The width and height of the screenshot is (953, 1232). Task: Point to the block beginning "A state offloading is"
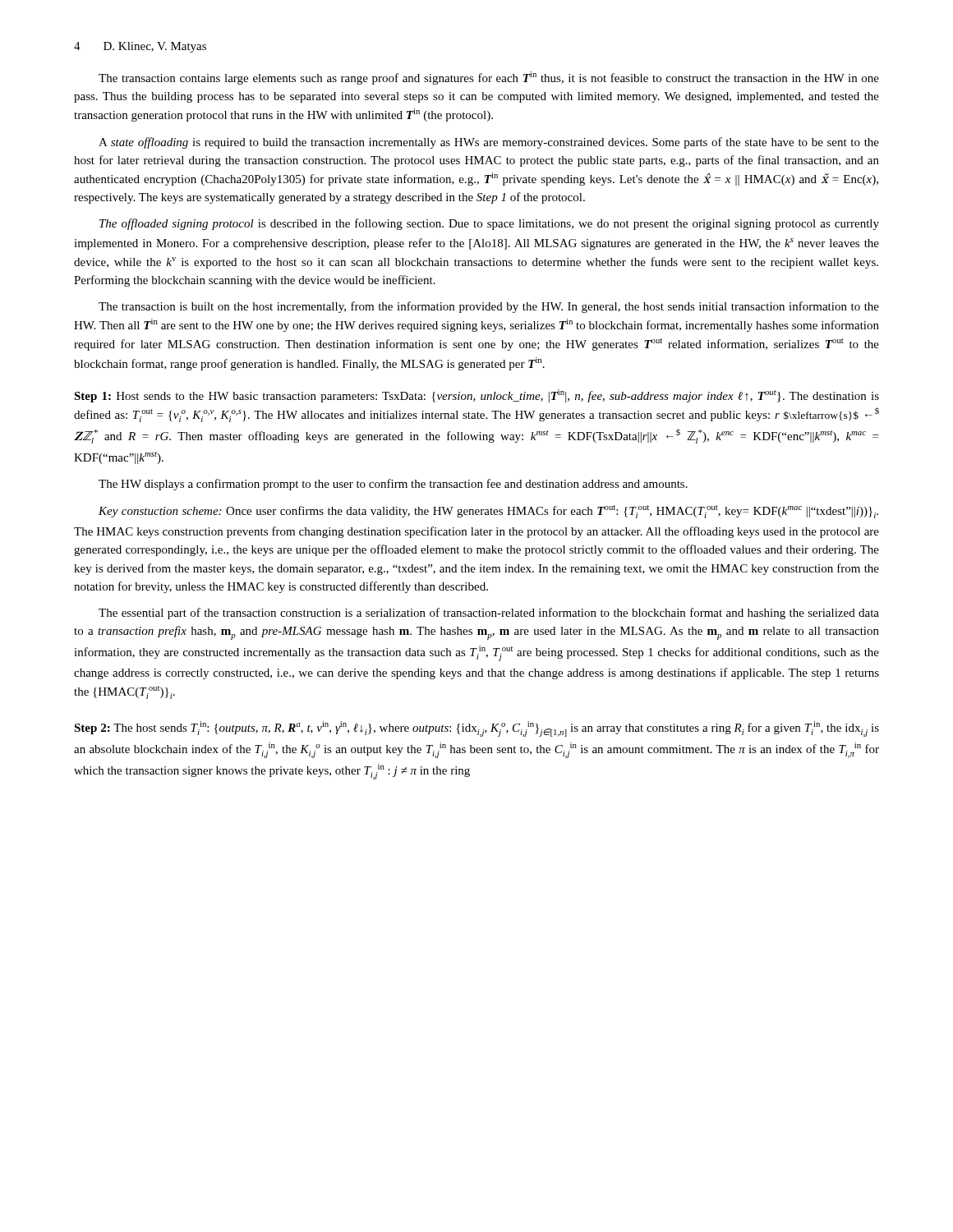[476, 170]
